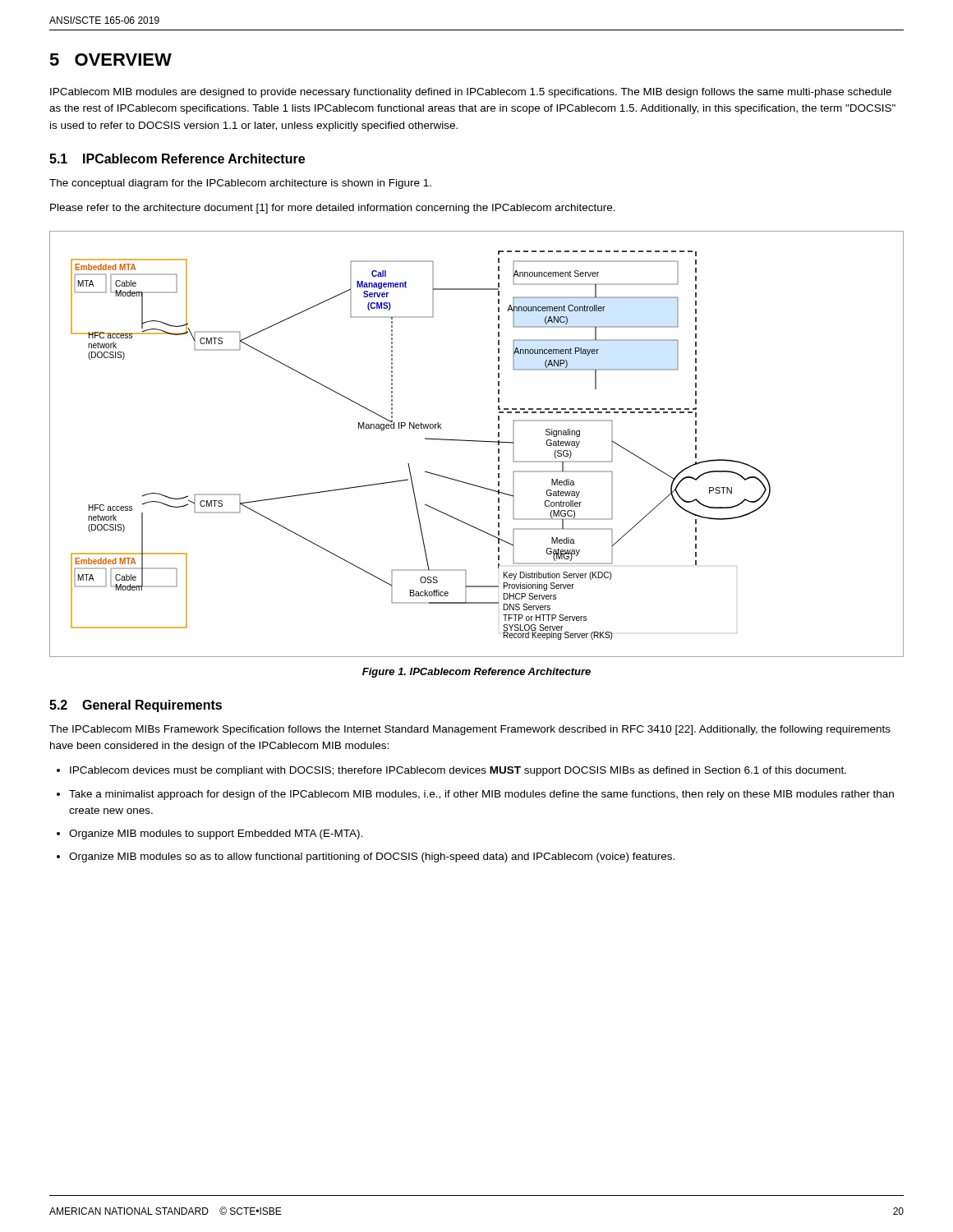
Task: Click on the section header that says "5.2 General Requirements"
Action: pos(136,706)
